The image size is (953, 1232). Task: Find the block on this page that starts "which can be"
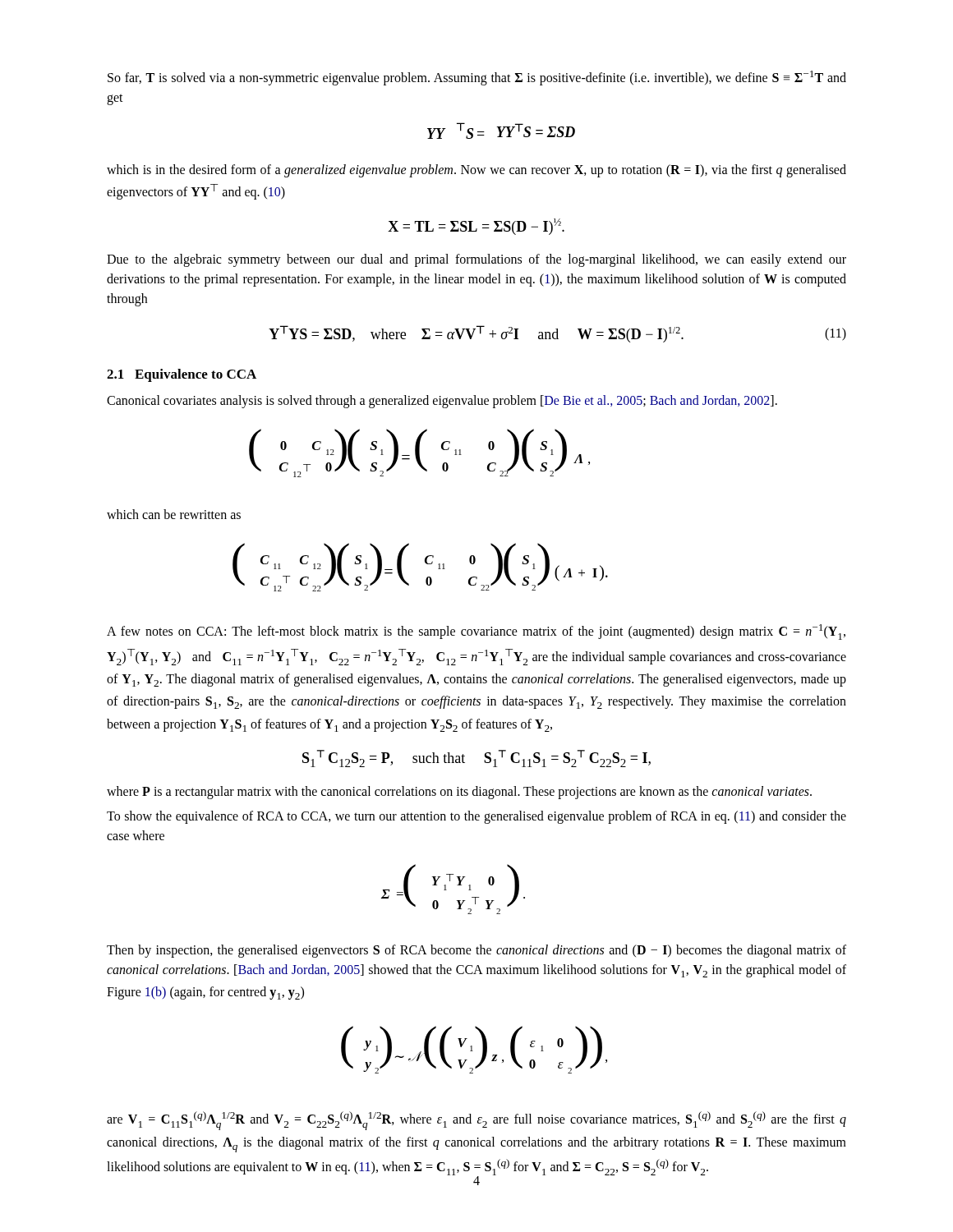[x=174, y=515]
